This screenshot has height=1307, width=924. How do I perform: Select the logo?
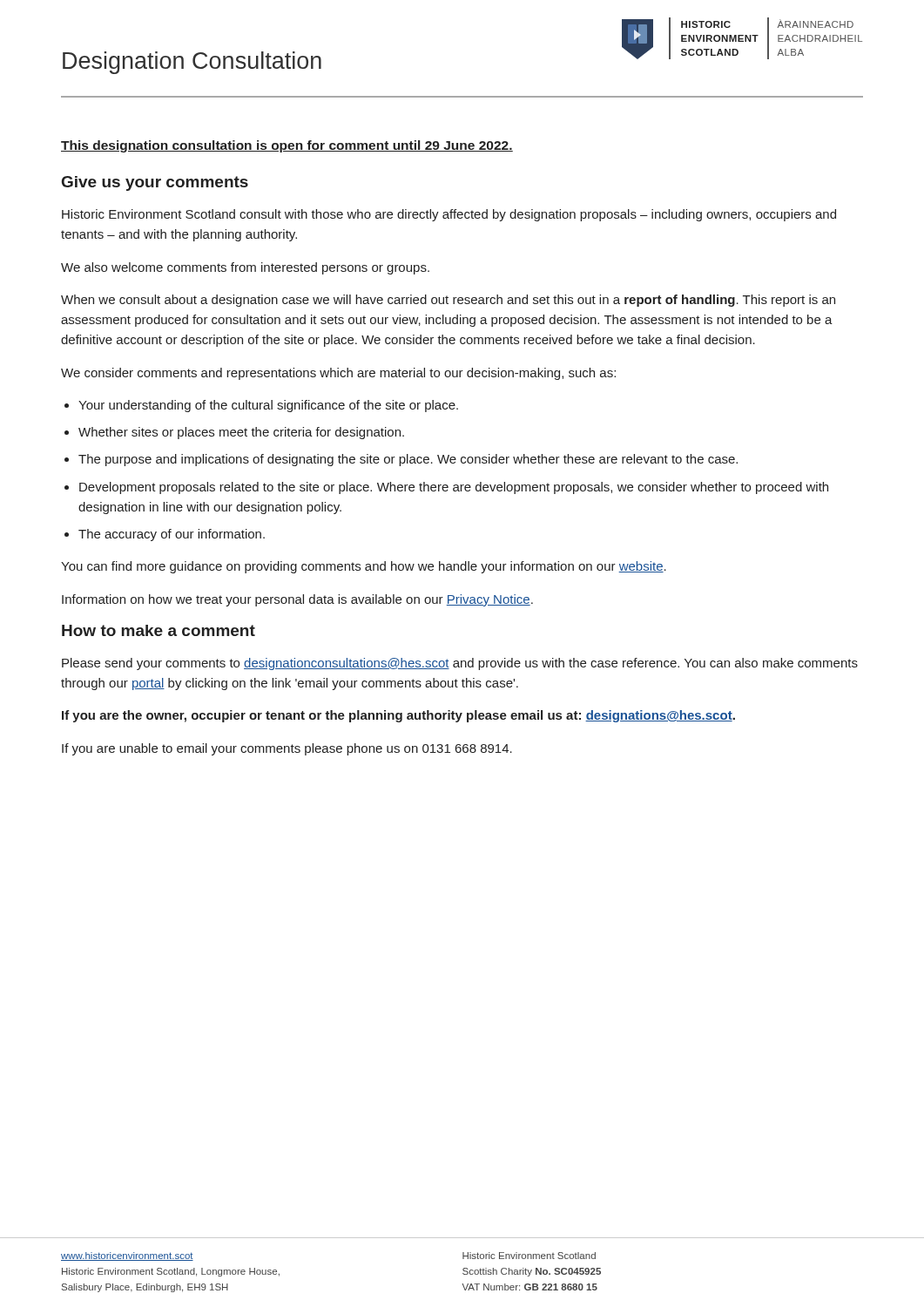(x=739, y=38)
